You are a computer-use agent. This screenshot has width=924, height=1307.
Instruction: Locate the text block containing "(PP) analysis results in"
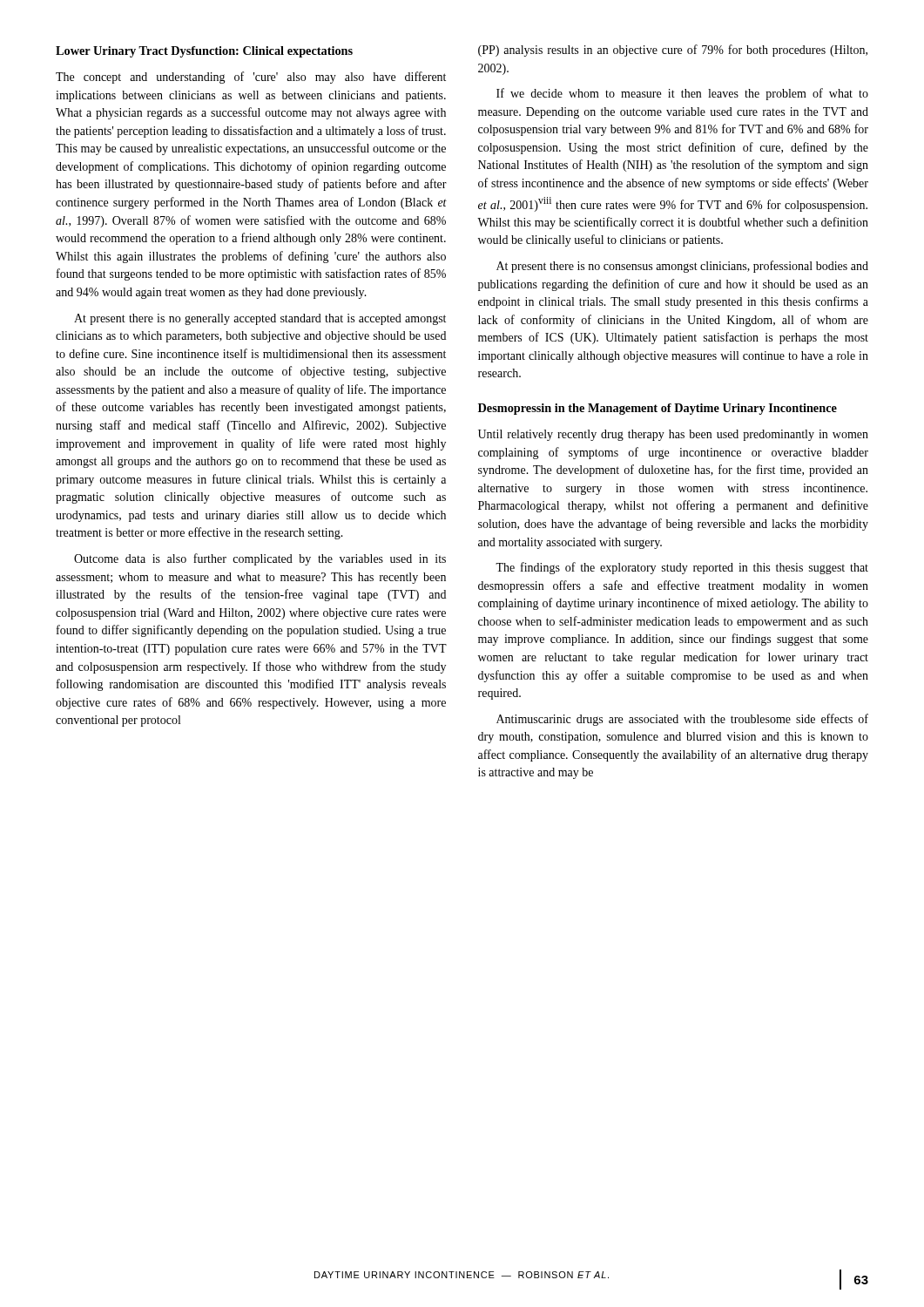point(673,213)
